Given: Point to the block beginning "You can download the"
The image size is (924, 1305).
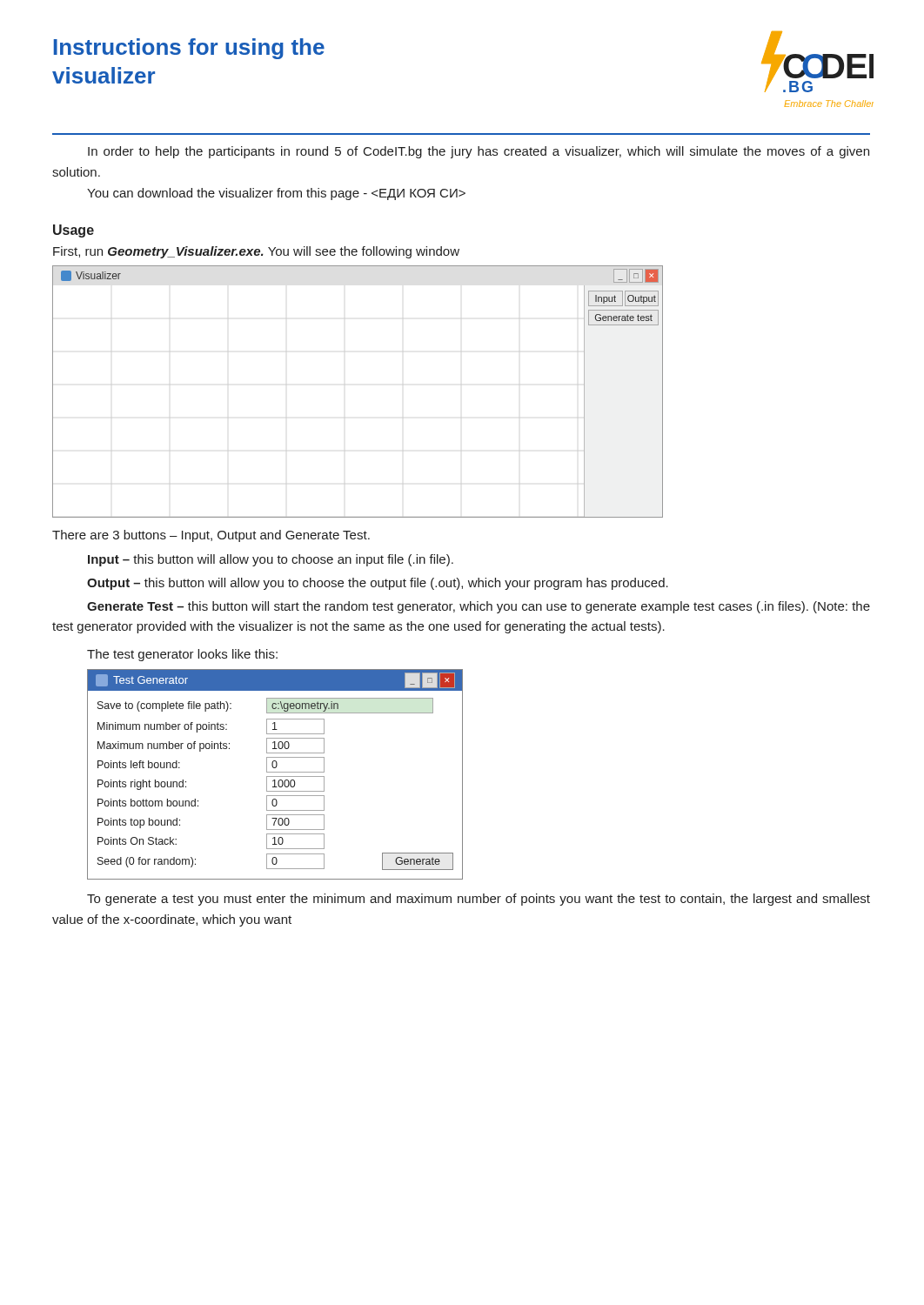Looking at the screenshot, I should click(276, 193).
